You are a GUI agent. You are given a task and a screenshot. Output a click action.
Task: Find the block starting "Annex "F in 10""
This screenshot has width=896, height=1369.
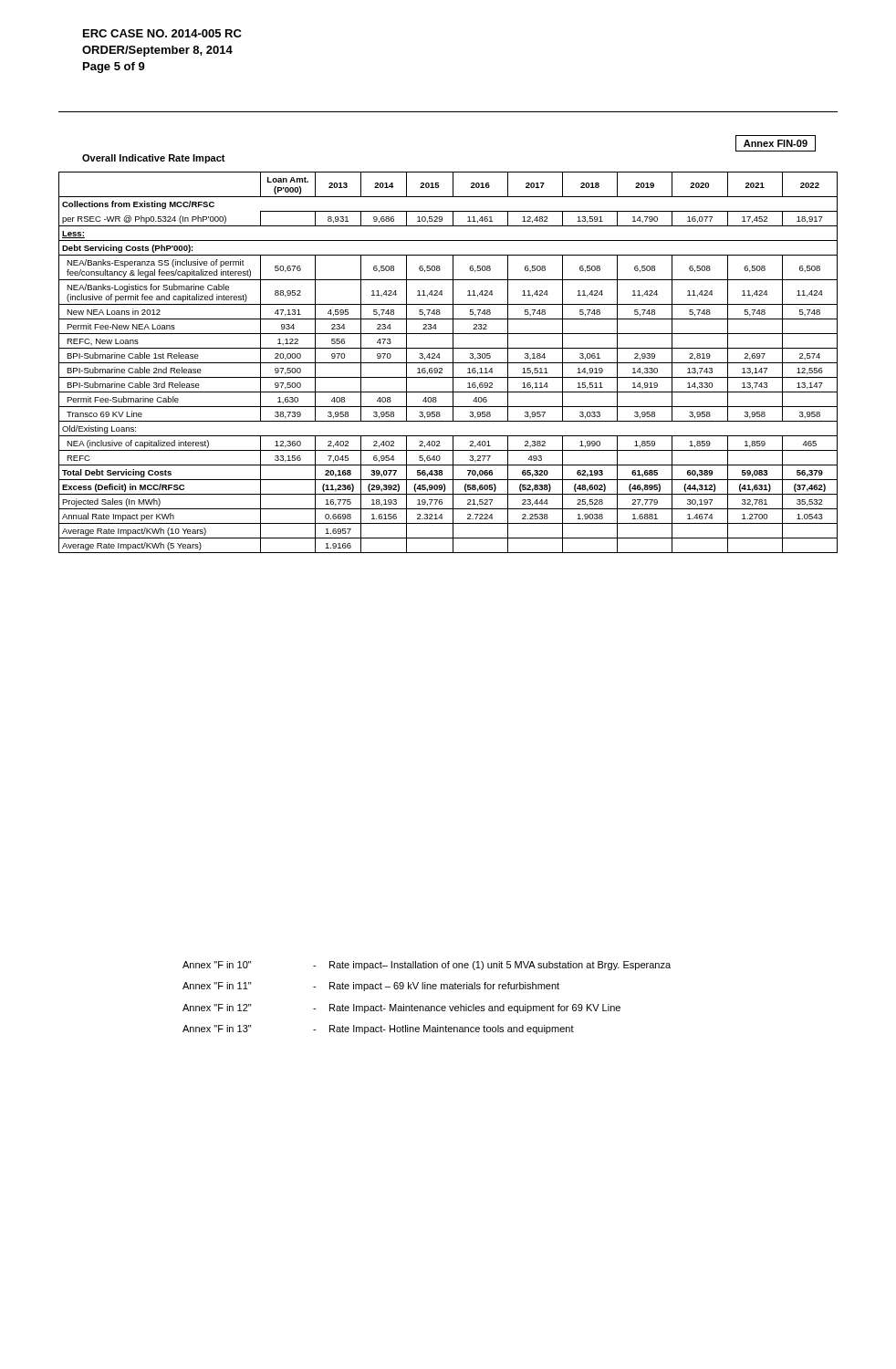click(510, 965)
